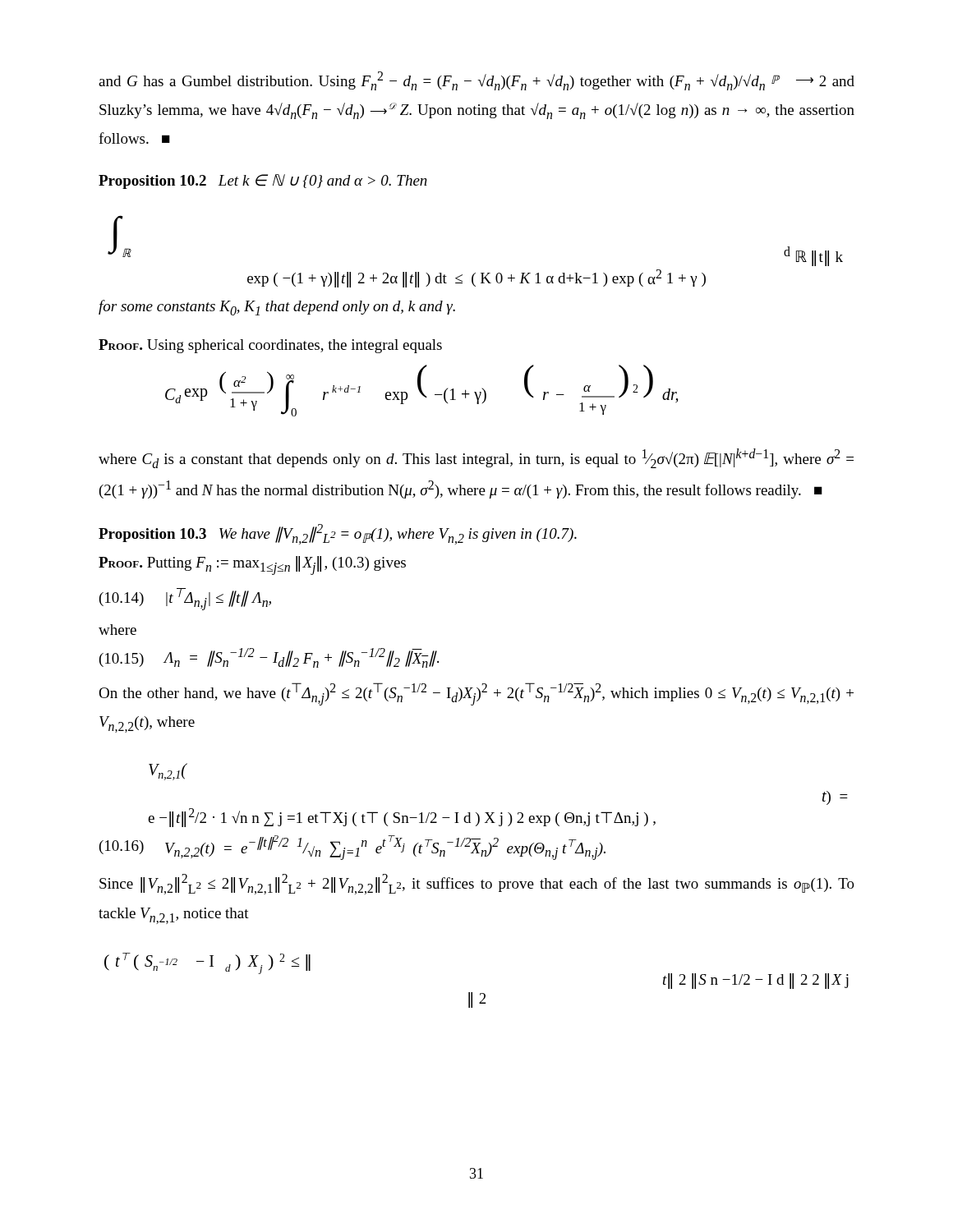
Task: Navigate to the region starting "(10.16) Vn,2,2(t) = e−‖t‖2/2 1/√n ∑j=1n"
Action: pos(353,846)
